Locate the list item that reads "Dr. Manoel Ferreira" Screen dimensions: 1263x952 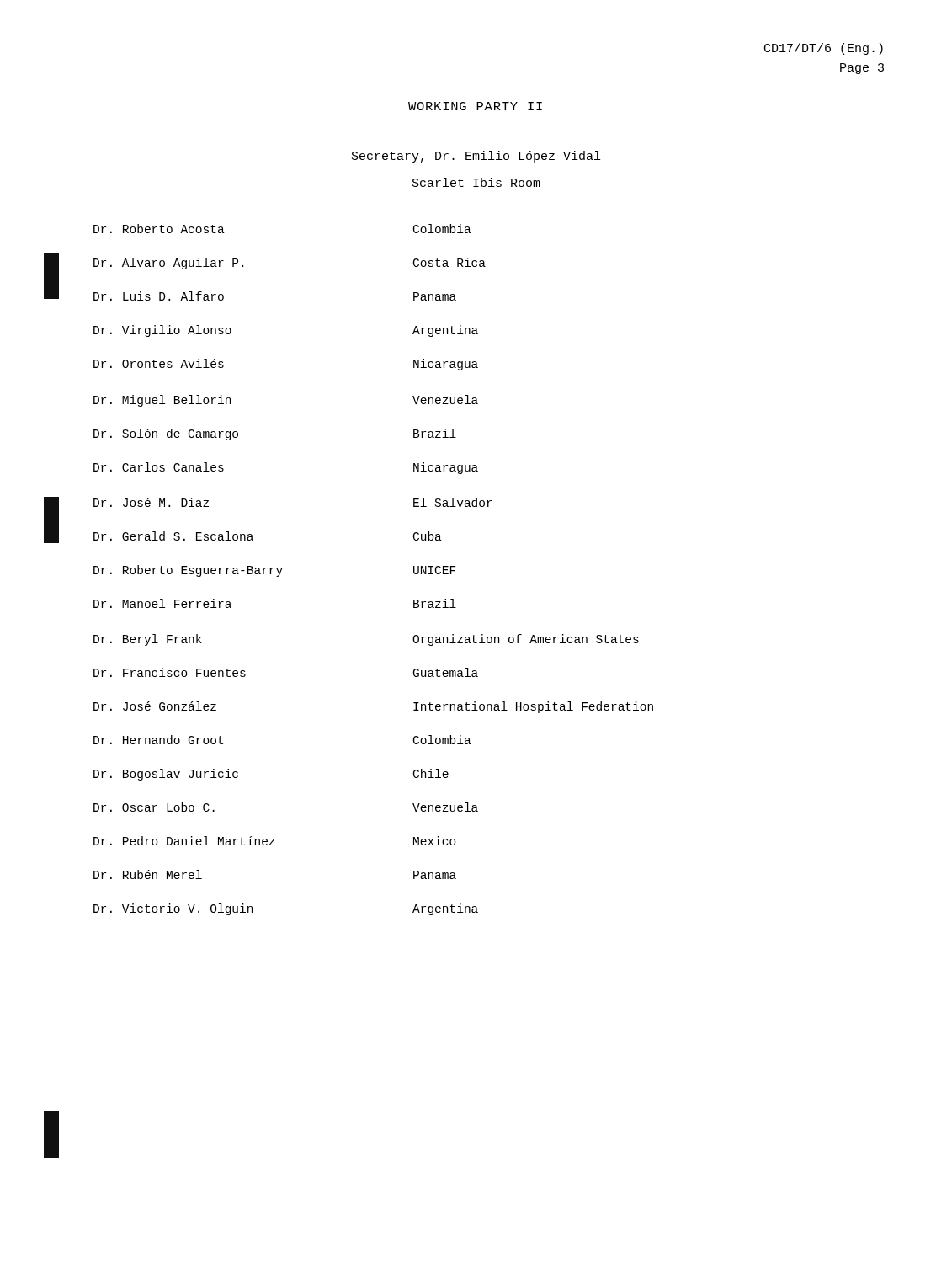(x=162, y=605)
